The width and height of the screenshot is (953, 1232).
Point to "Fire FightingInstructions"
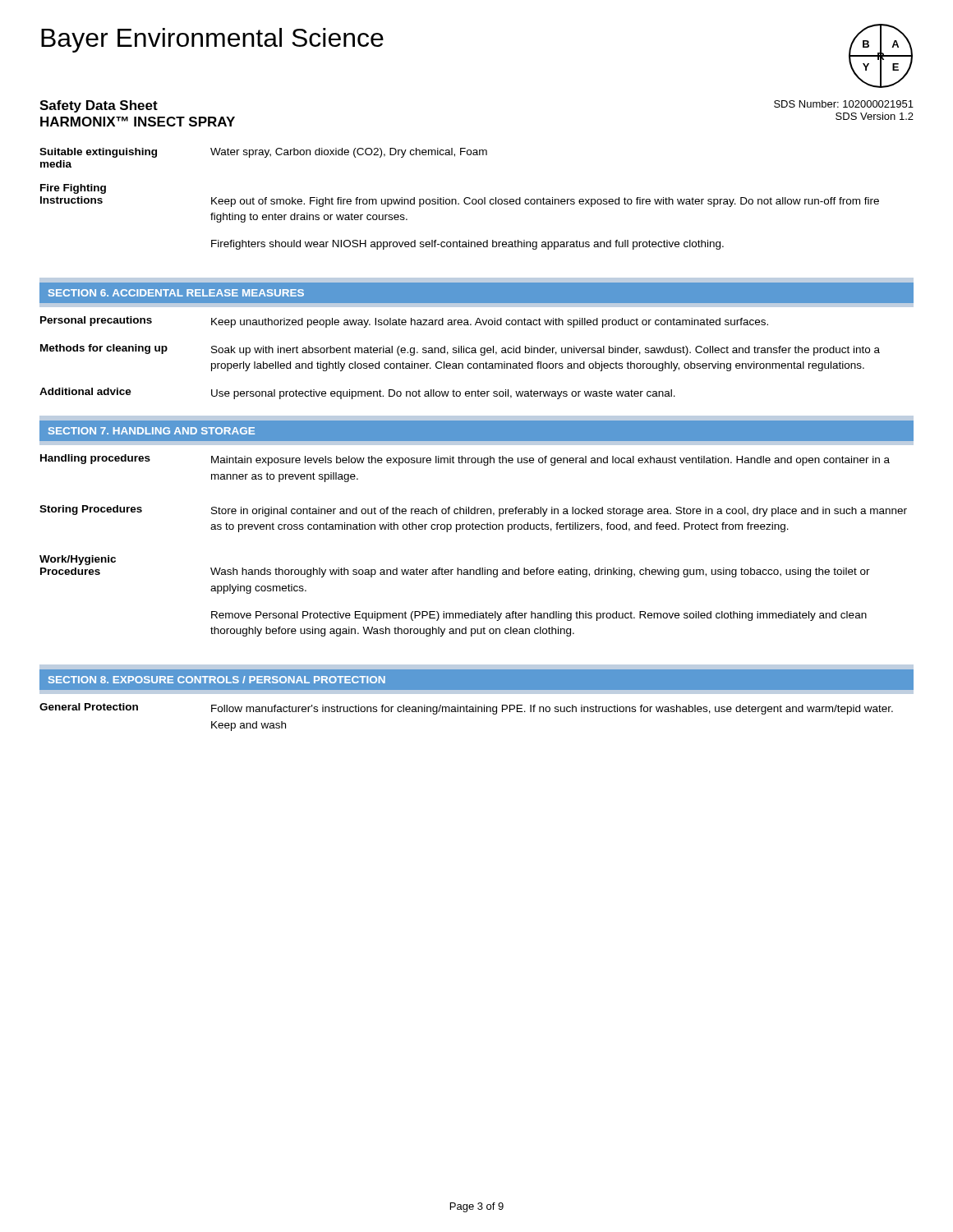point(73,194)
